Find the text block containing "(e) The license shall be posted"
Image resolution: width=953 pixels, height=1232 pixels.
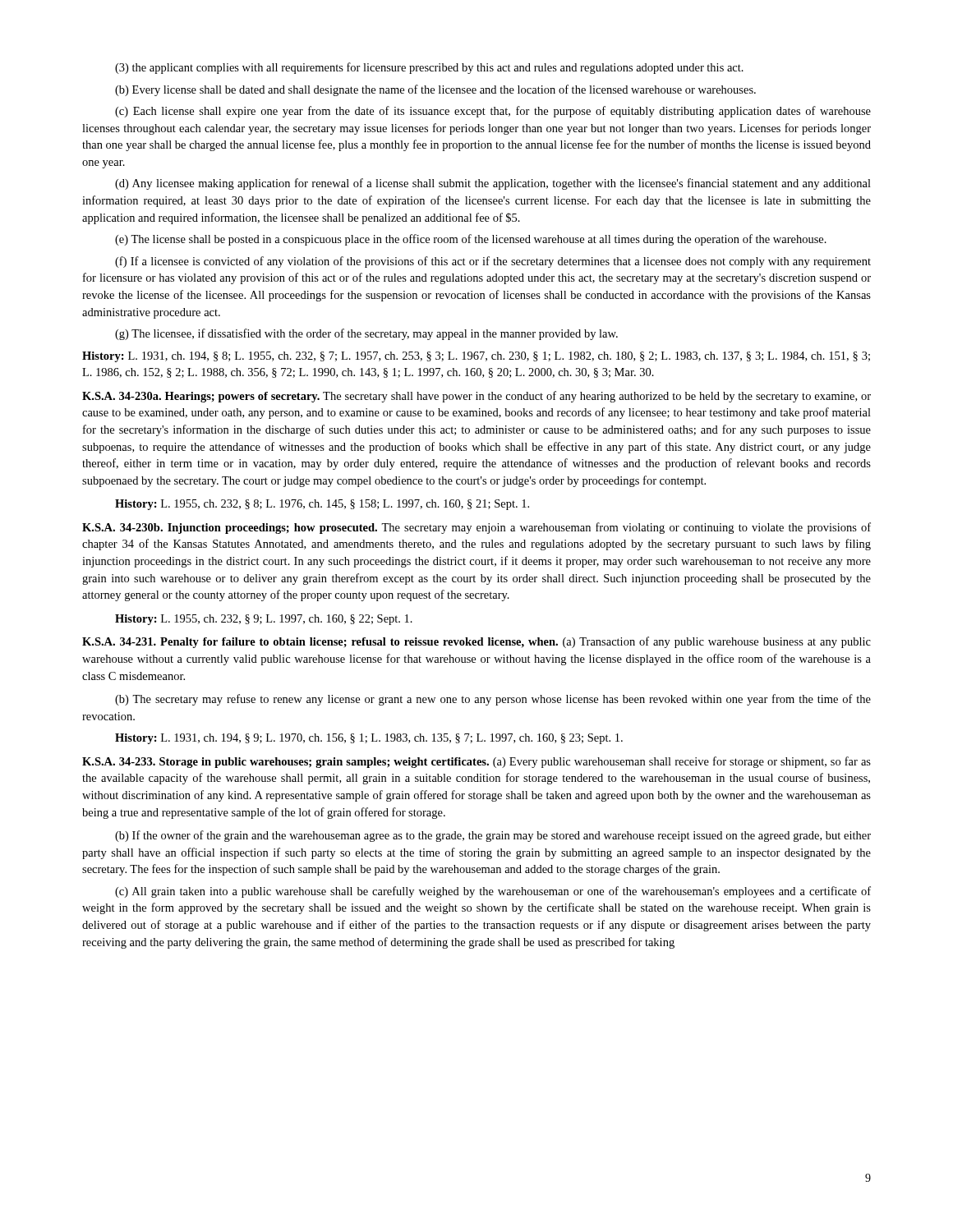476,239
